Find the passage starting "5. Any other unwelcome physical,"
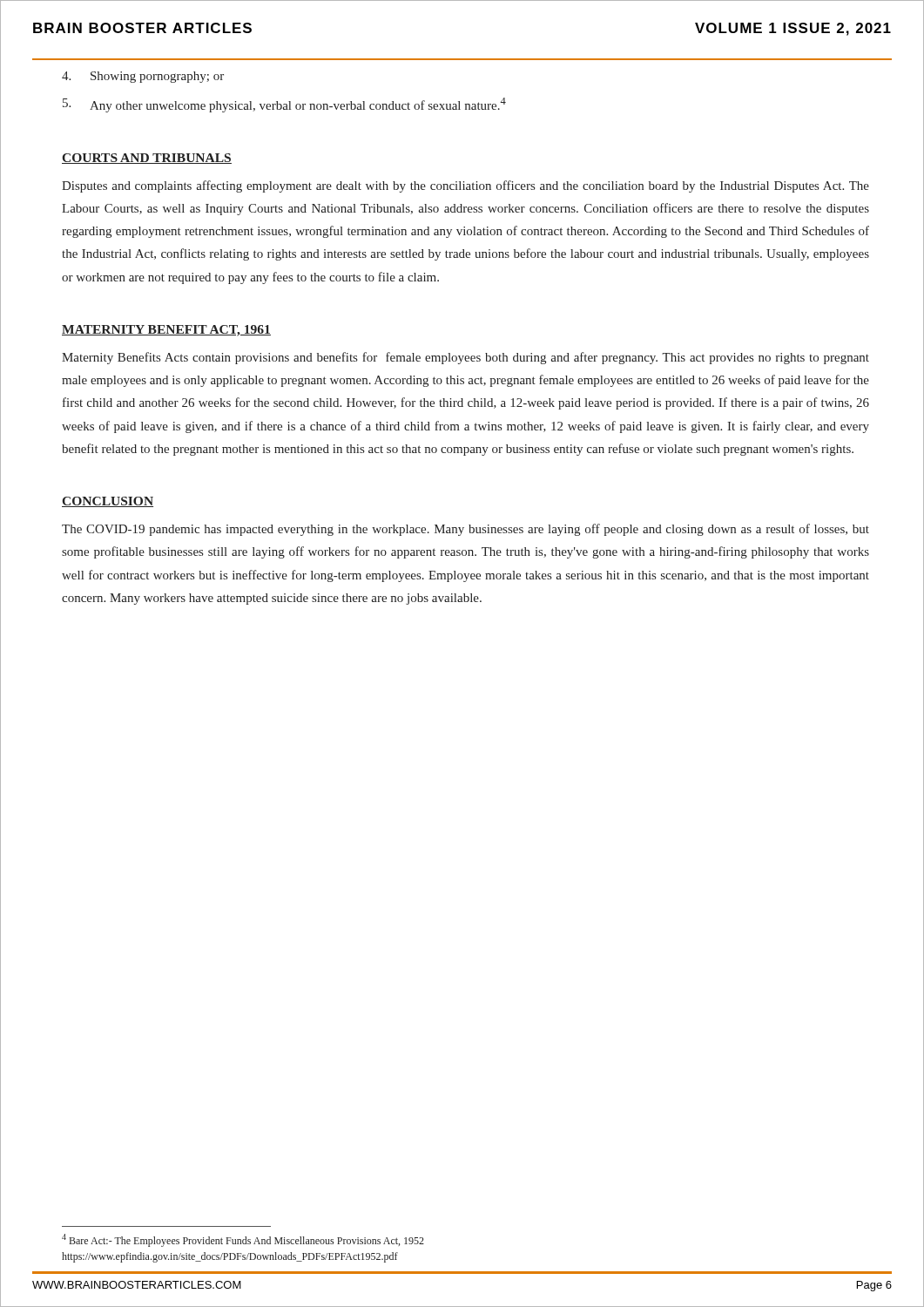 tap(465, 105)
